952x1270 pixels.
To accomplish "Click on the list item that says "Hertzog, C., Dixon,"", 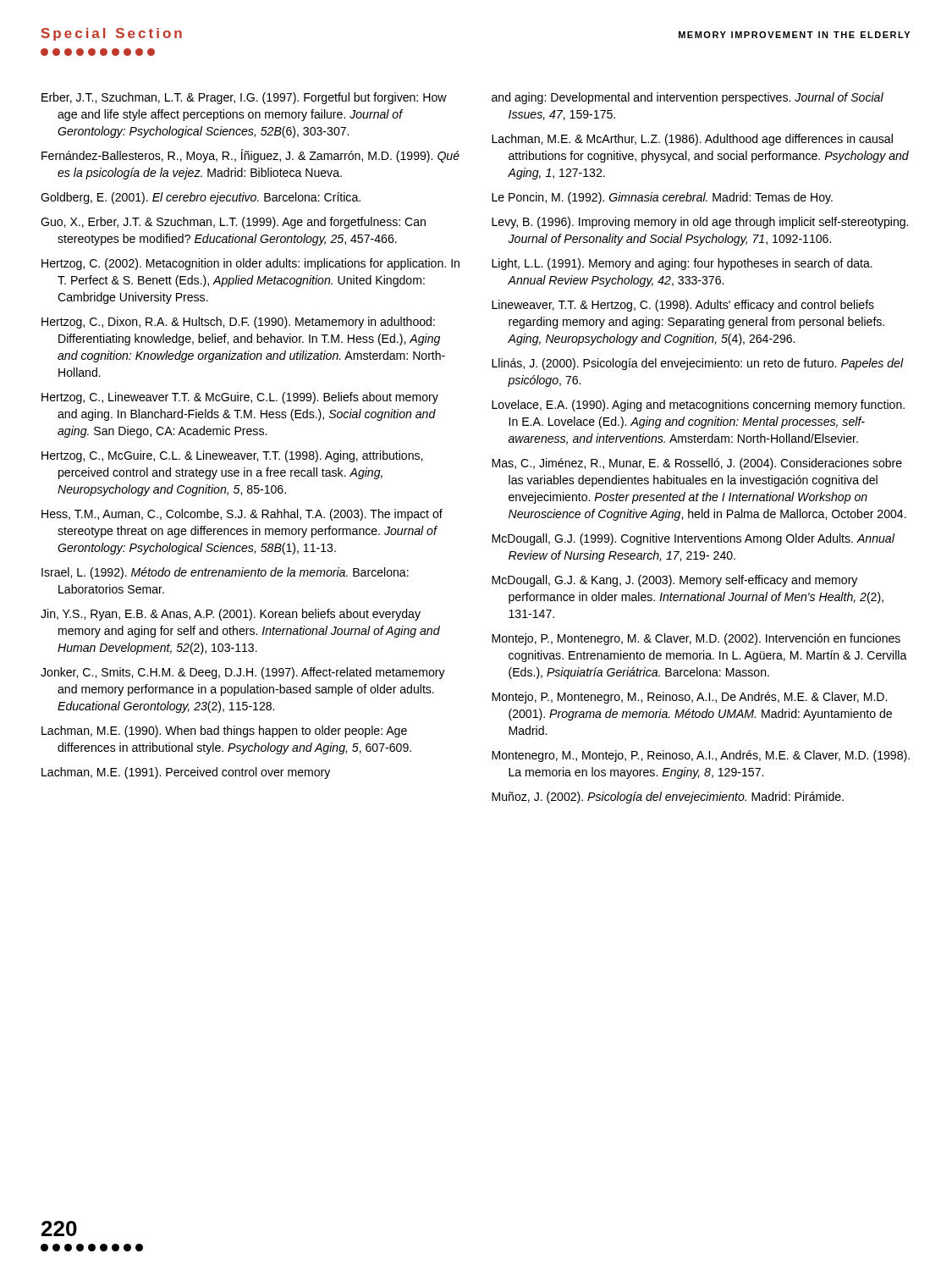I will 243,347.
